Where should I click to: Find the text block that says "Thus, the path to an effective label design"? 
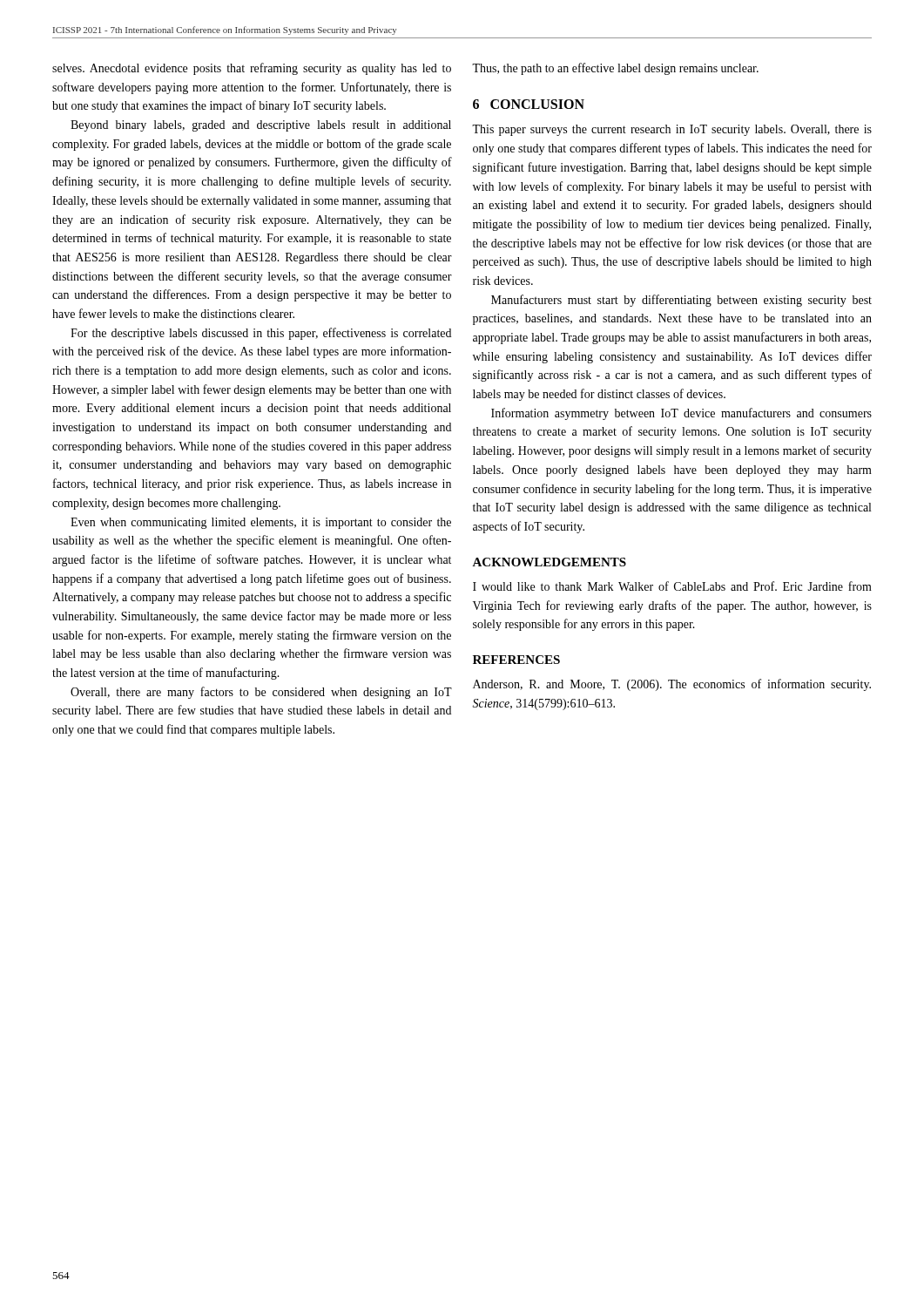pos(672,69)
